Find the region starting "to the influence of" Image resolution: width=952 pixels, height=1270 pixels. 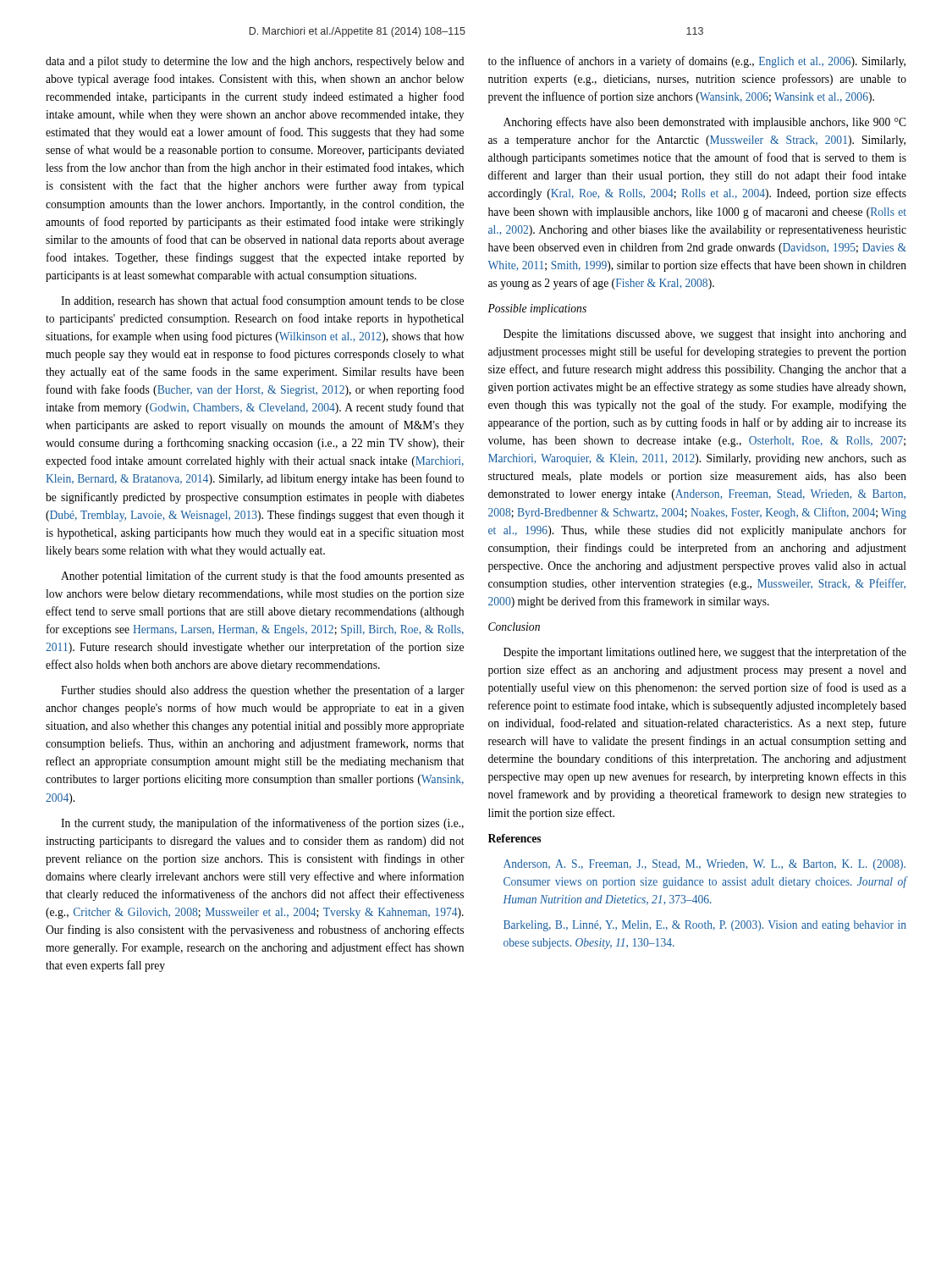697,79
